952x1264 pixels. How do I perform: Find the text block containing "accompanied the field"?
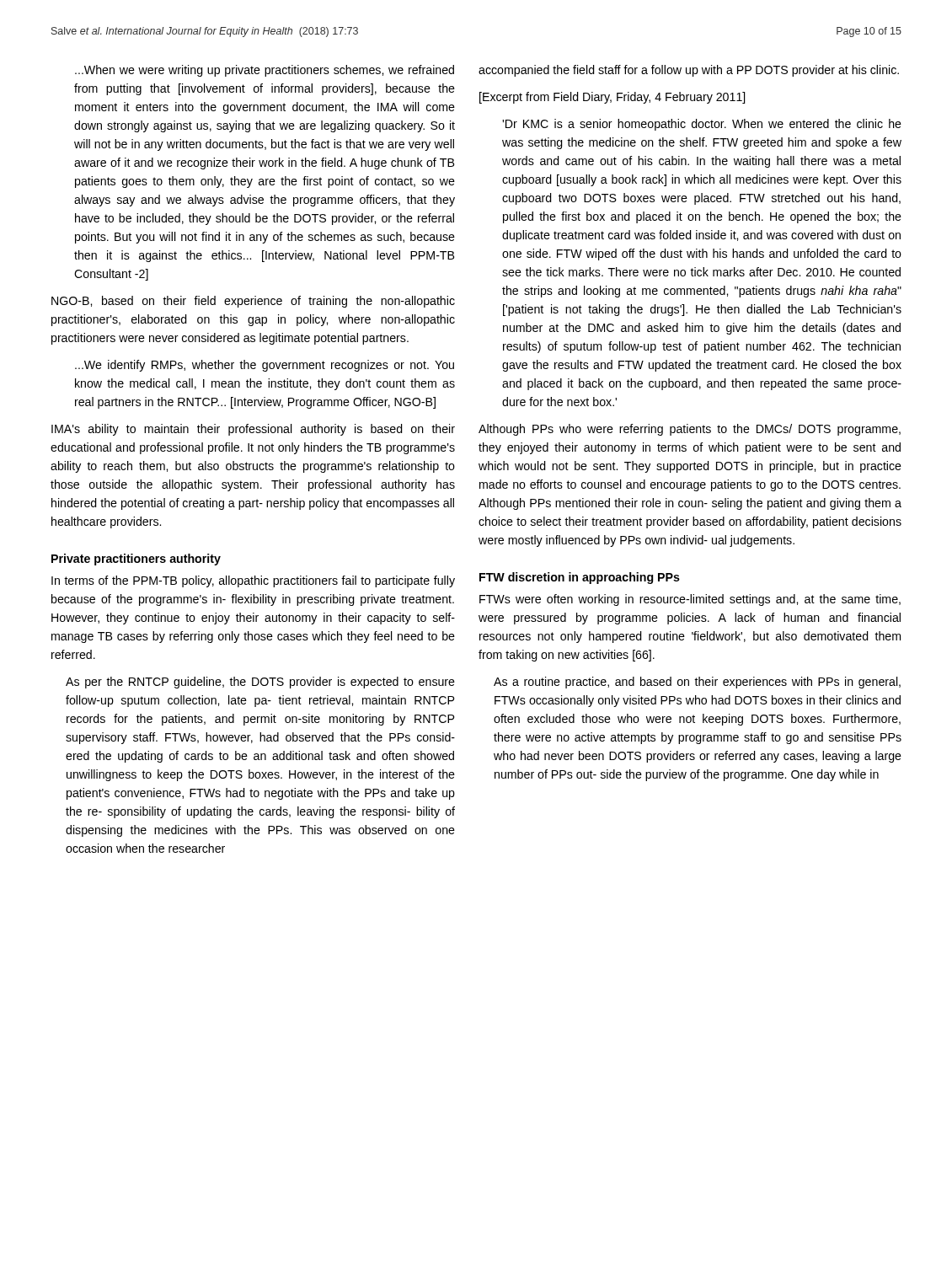click(690, 70)
